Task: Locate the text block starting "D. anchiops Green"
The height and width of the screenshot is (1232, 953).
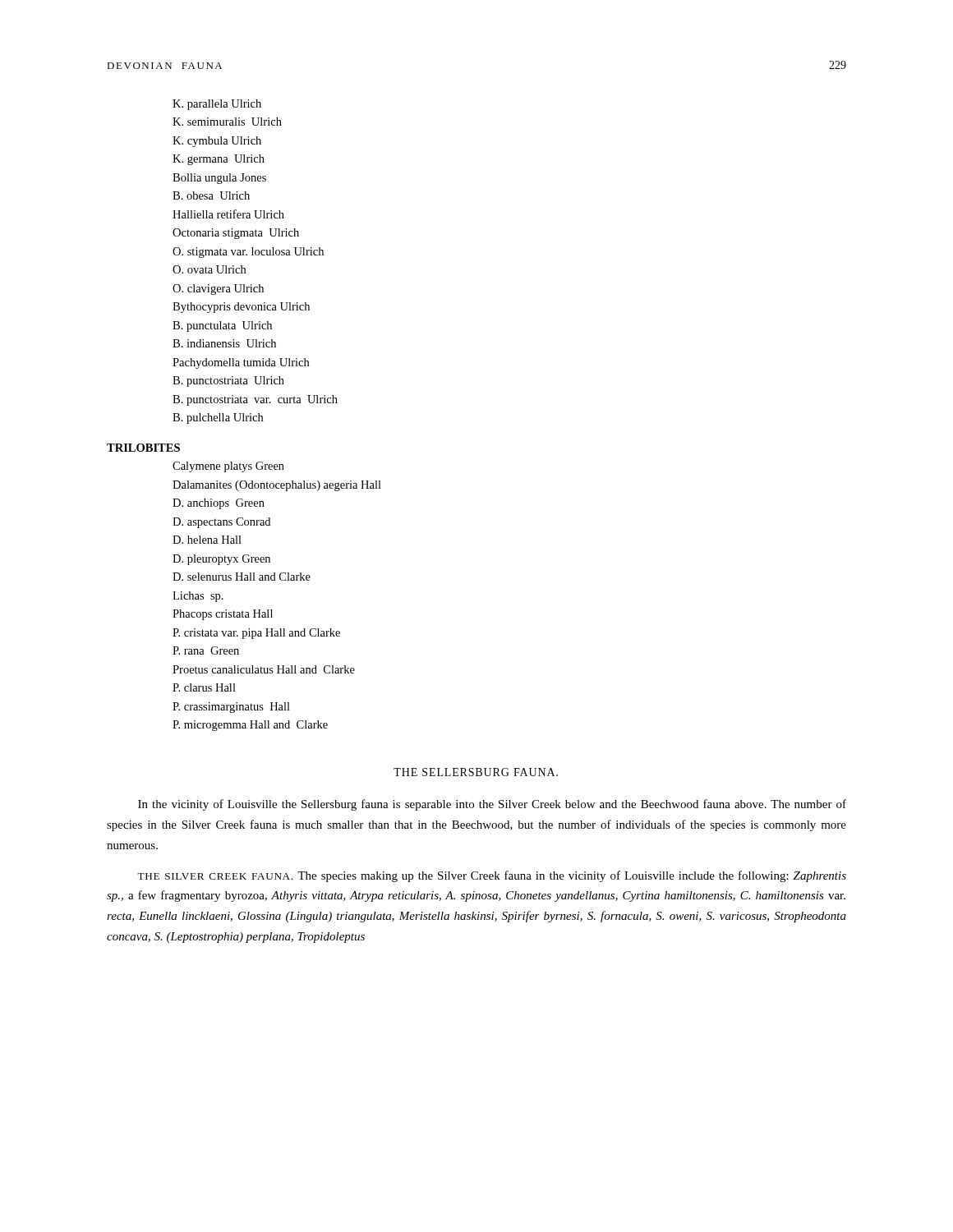Action: tap(218, 503)
